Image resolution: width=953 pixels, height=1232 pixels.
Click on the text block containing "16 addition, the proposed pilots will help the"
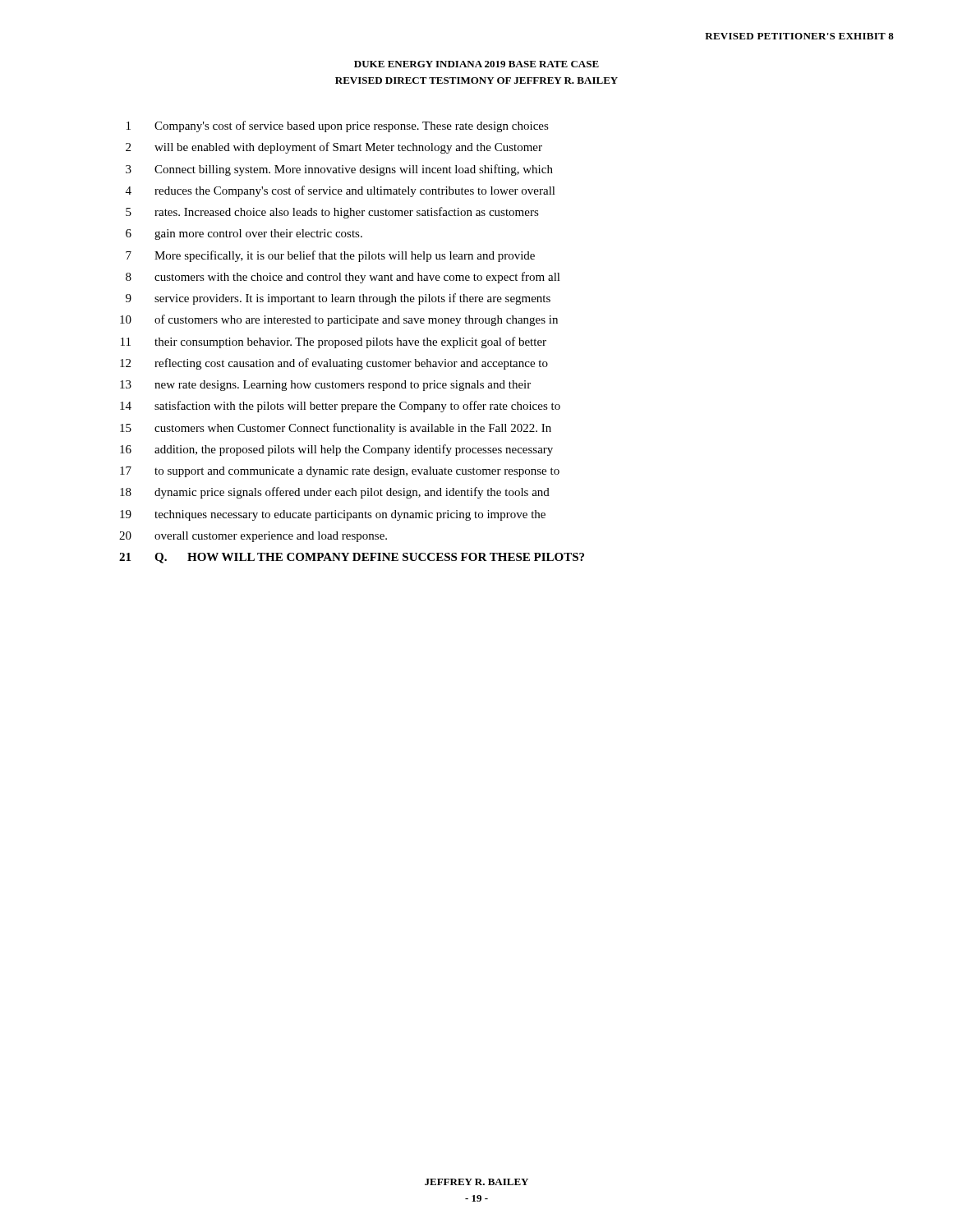488,449
